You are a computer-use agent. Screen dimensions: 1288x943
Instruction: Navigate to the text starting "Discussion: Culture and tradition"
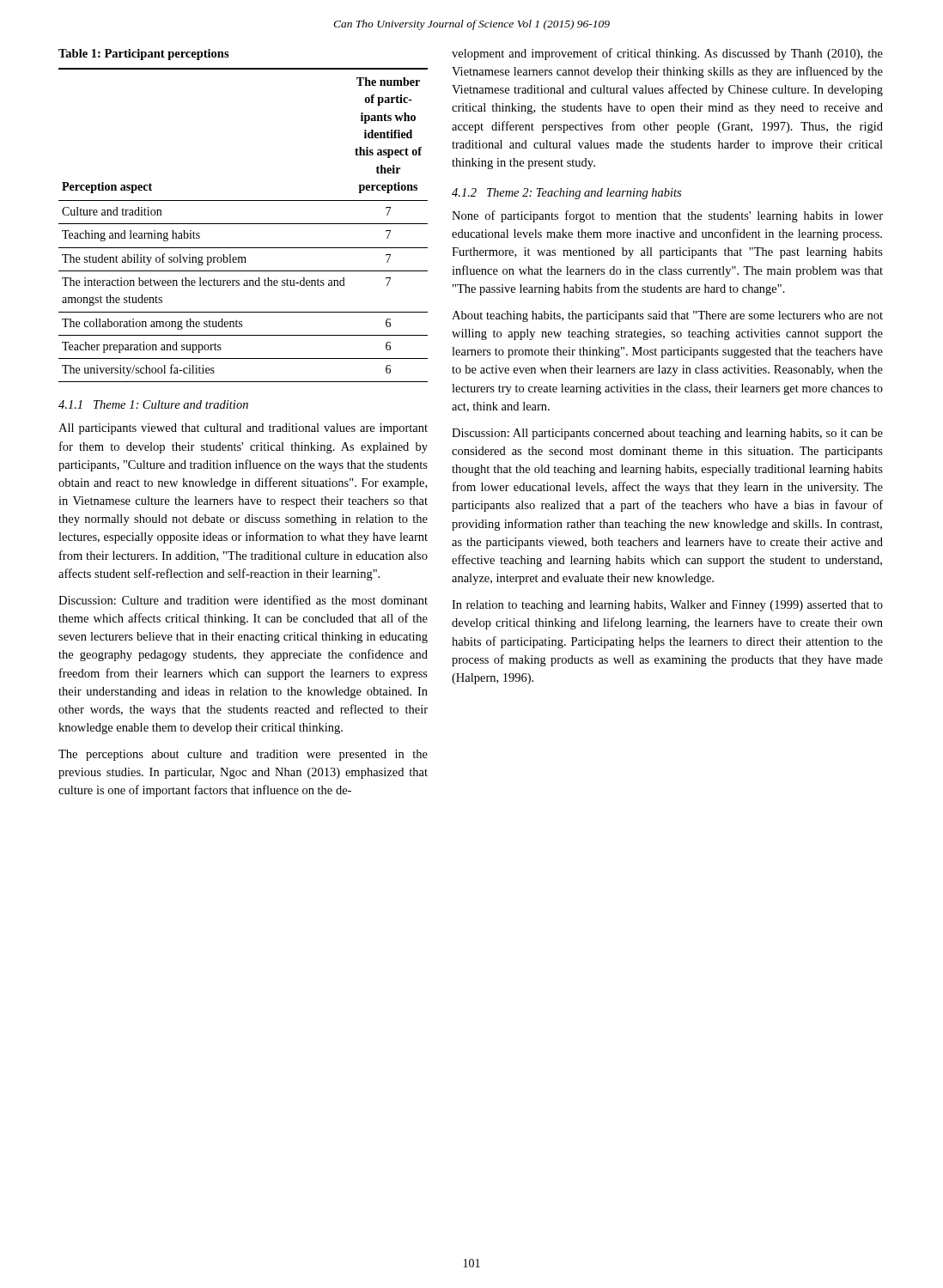pyautogui.click(x=243, y=664)
